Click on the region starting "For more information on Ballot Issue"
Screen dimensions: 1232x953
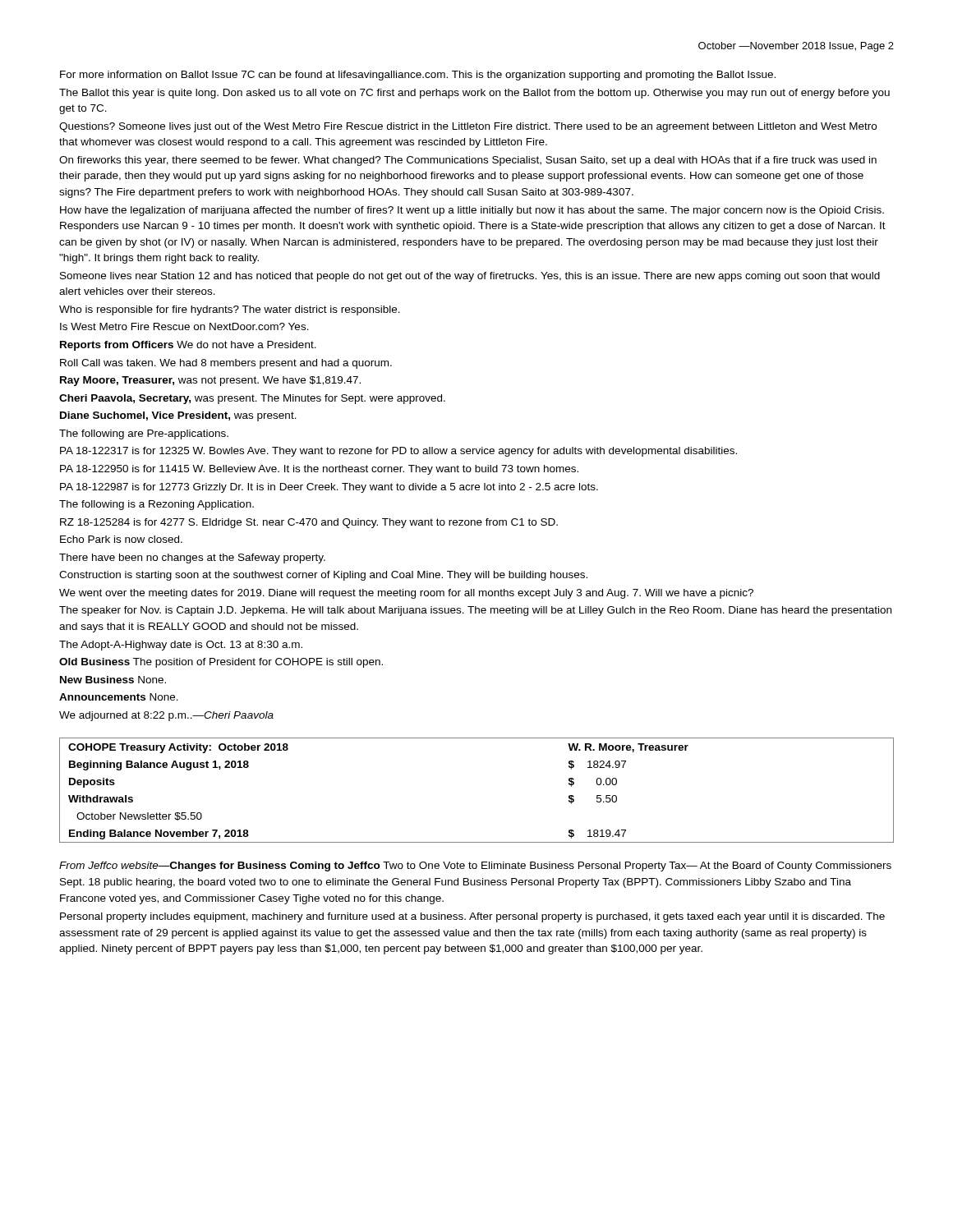pyautogui.click(x=418, y=76)
